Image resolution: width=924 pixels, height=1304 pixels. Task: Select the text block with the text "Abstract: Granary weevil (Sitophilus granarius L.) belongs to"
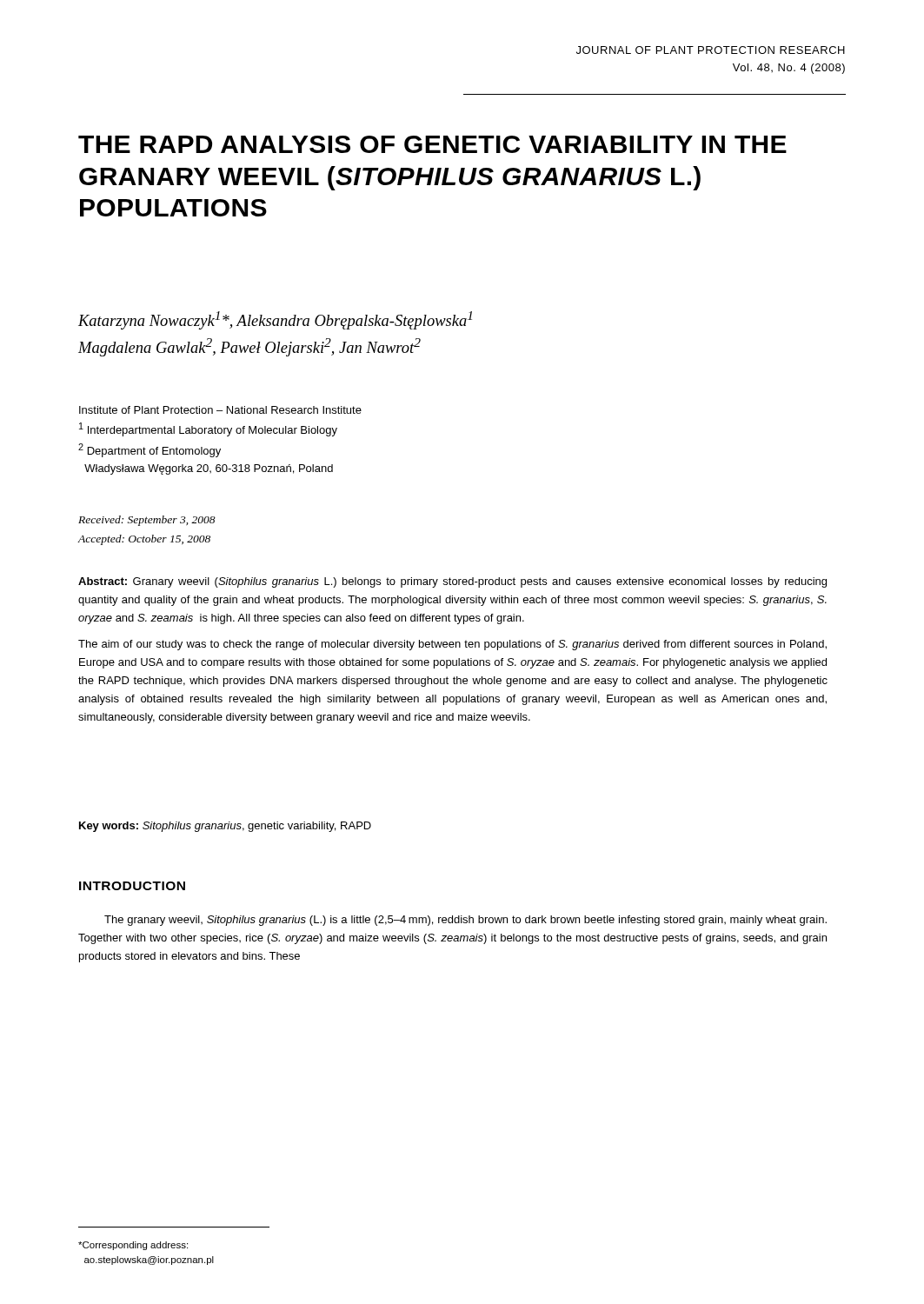coord(453,650)
